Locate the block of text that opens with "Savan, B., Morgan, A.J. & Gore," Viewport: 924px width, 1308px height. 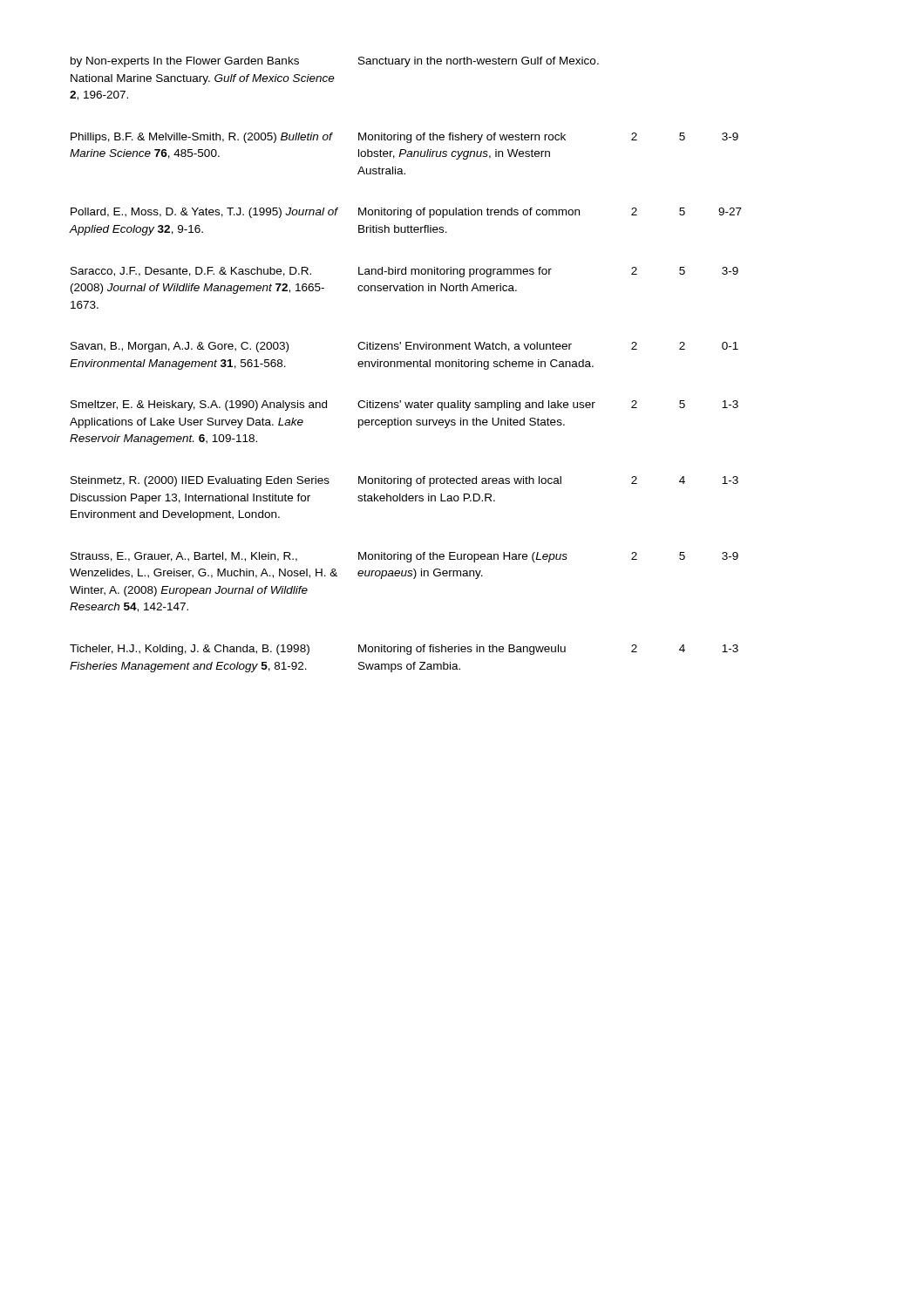coord(412,355)
